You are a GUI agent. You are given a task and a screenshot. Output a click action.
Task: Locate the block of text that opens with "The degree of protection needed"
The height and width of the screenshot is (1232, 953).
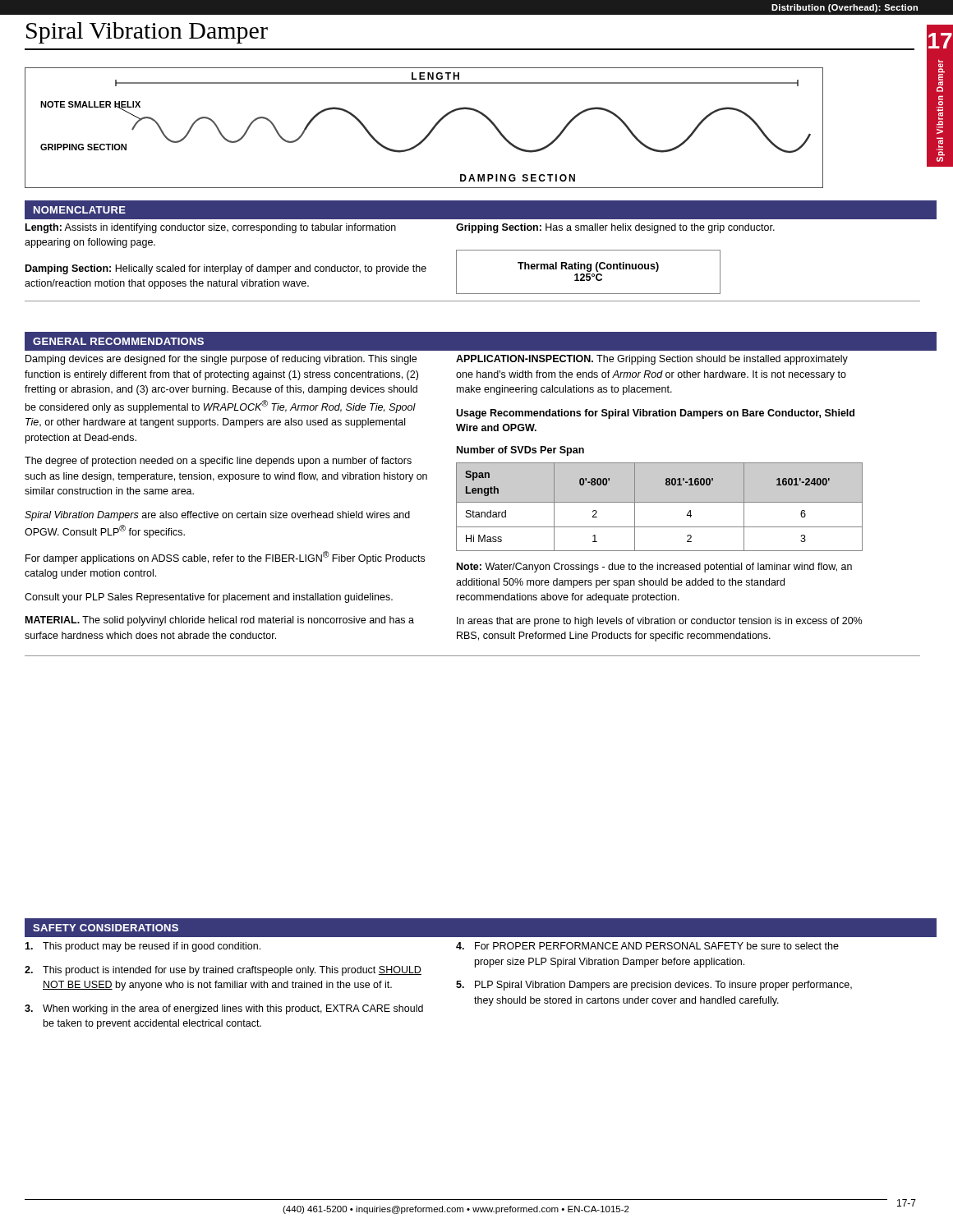click(226, 476)
